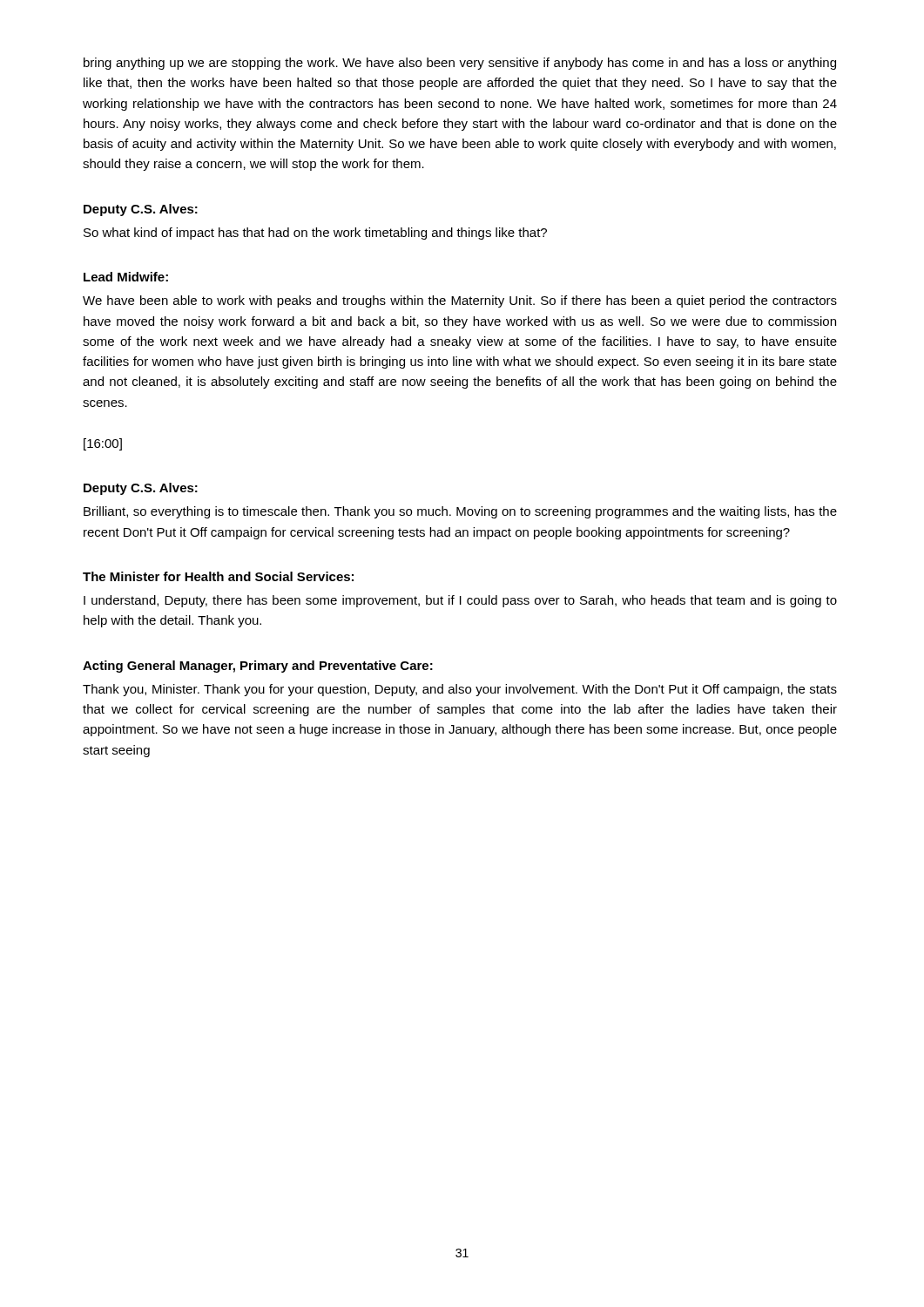
Task: Select the text block containing "Brilliant, so everything"
Action: pyautogui.click(x=460, y=521)
